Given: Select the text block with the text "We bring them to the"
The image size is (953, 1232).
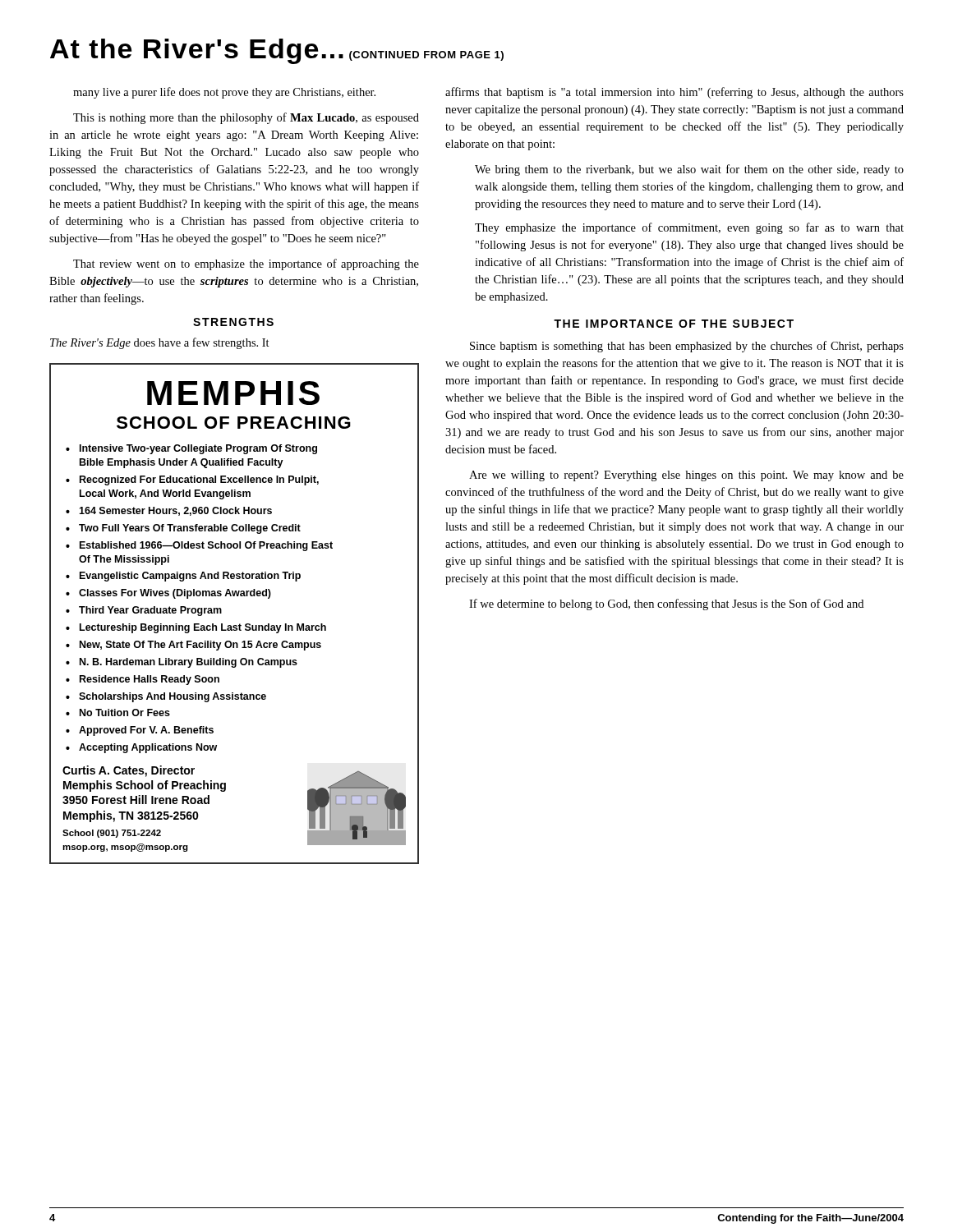Looking at the screenshot, I should point(674,233).
